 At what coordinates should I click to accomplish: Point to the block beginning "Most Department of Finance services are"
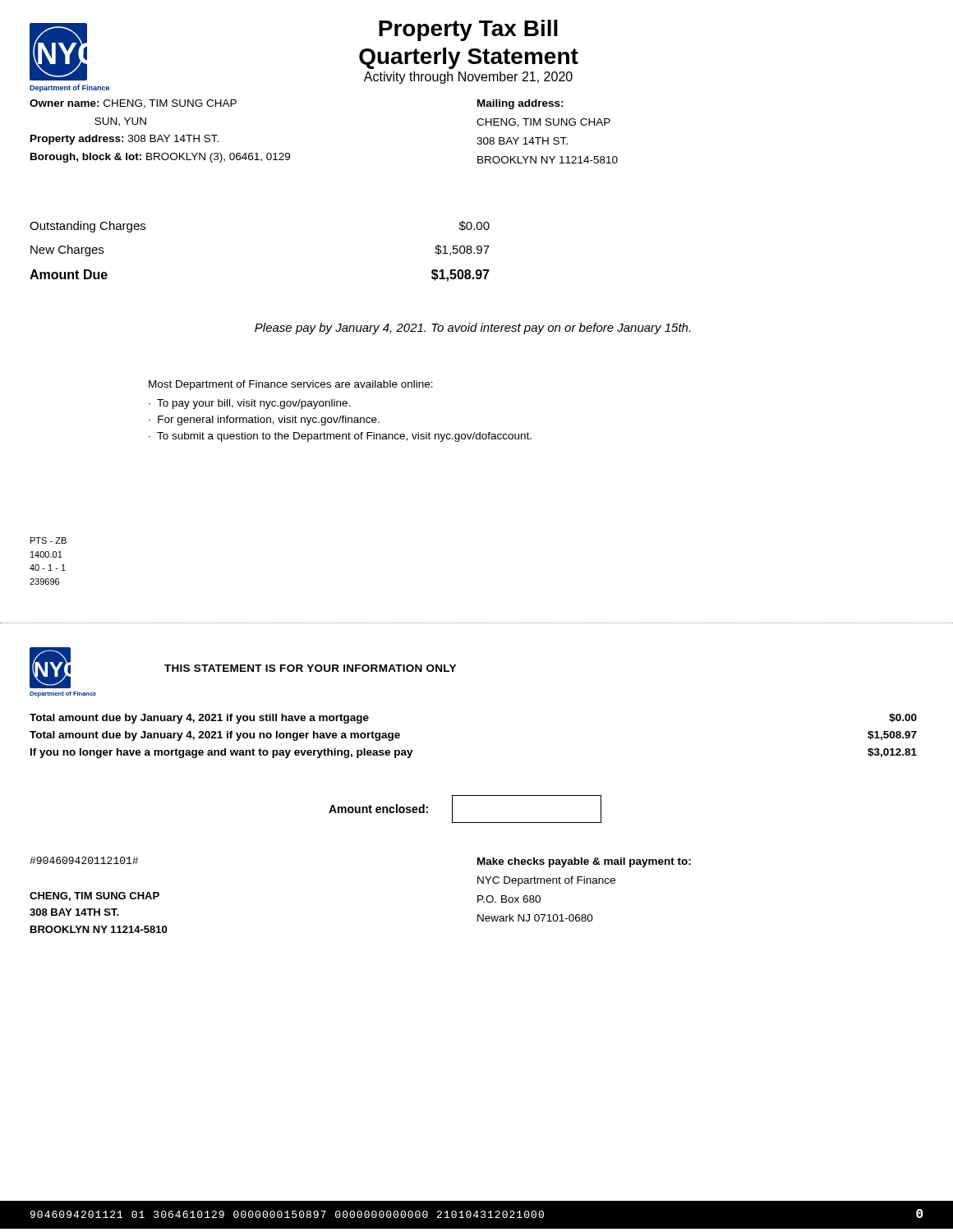click(x=291, y=385)
